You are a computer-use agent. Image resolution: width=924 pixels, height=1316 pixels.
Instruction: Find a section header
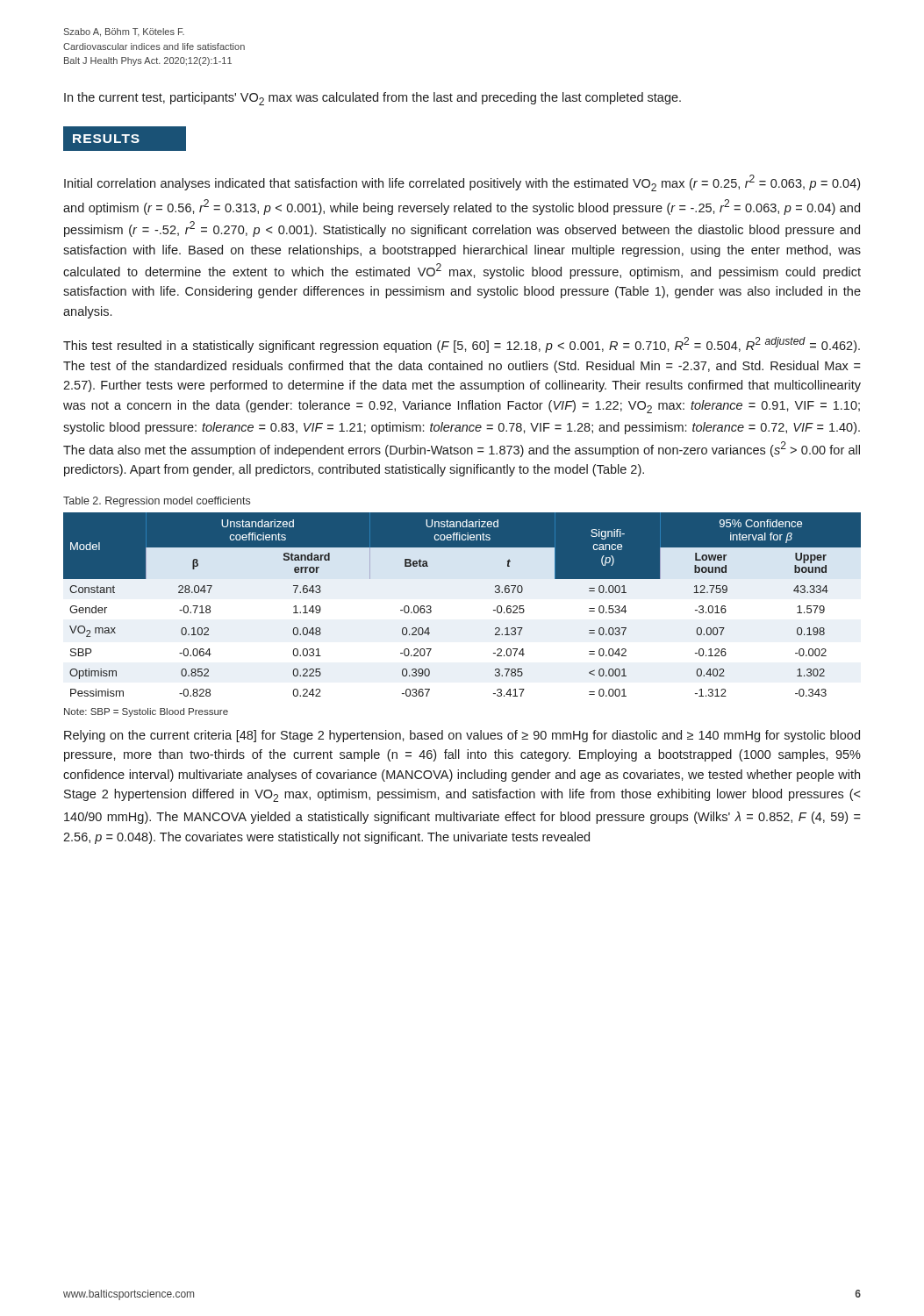pos(125,138)
